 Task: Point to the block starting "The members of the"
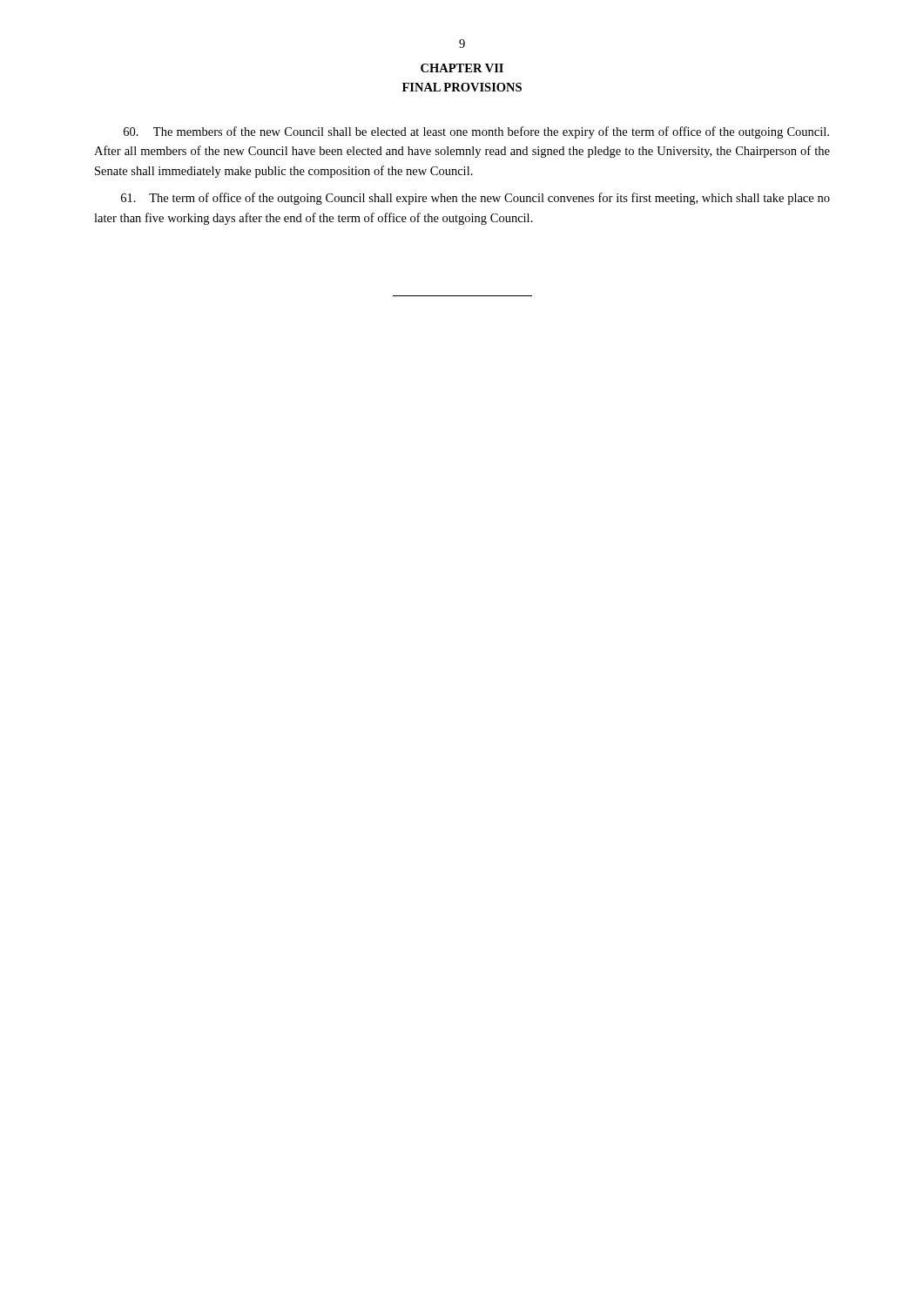point(462,151)
